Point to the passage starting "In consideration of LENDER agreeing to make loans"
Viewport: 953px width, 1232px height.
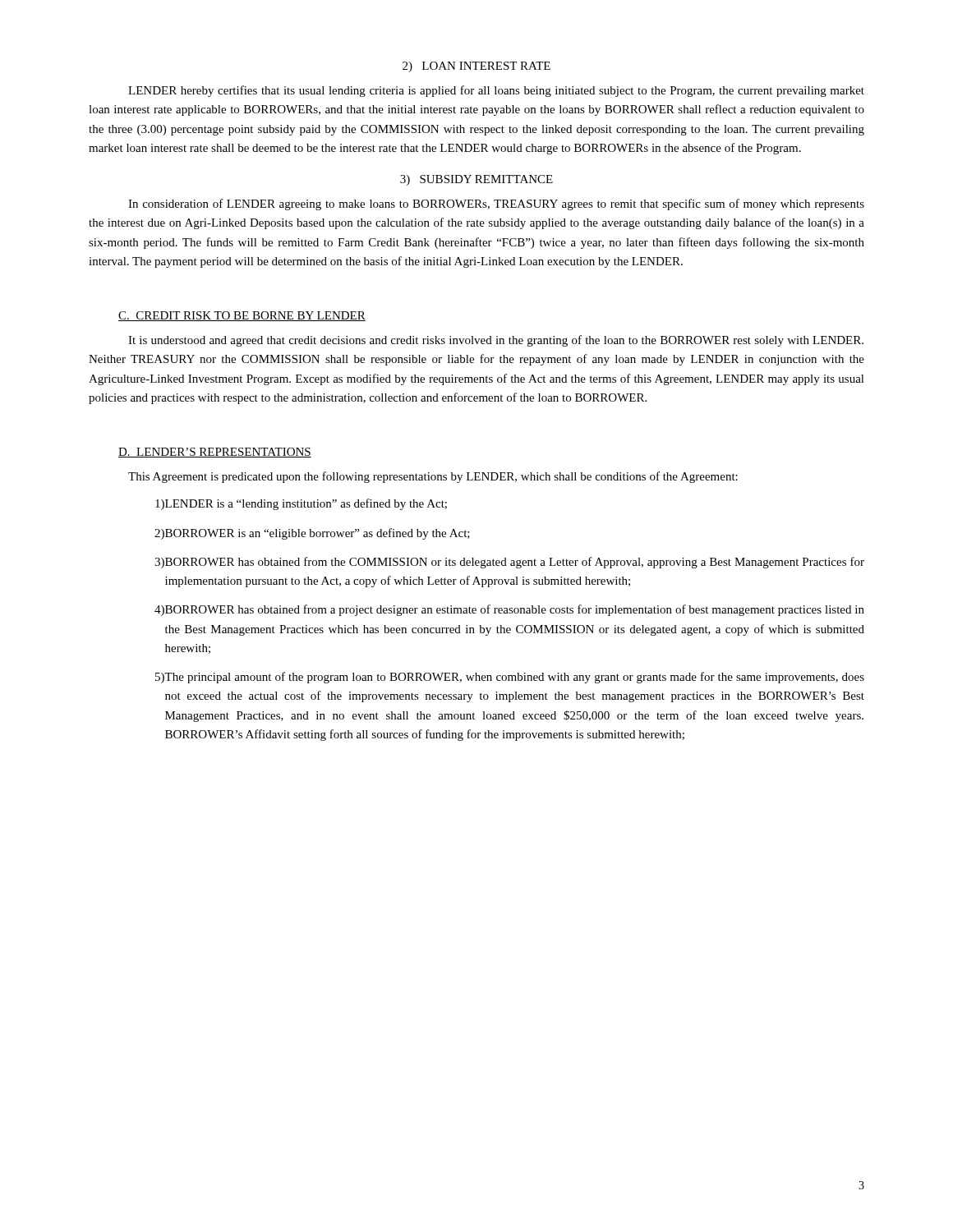tap(476, 232)
